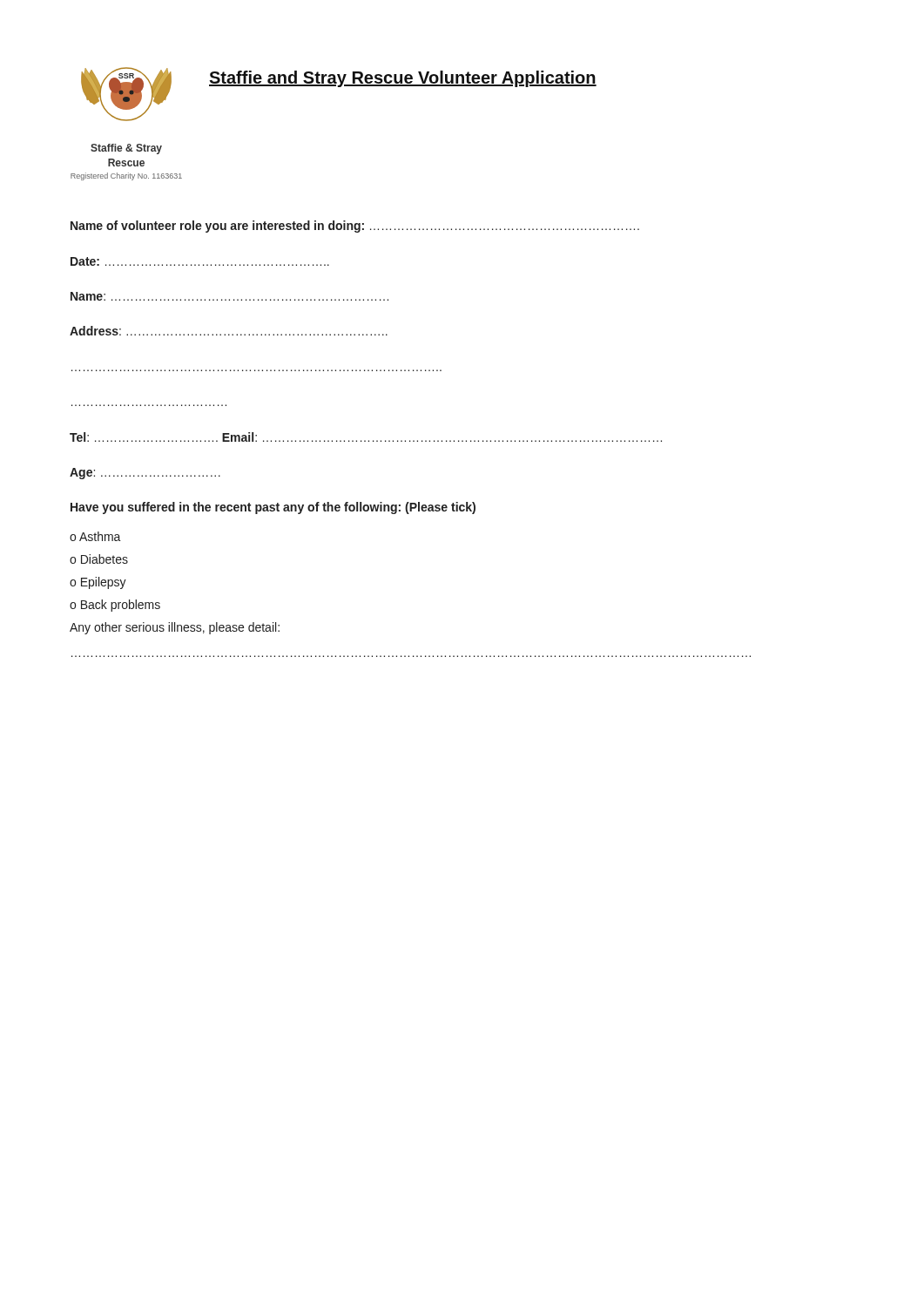This screenshot has width=924, height=1307.
Task: Locate the region starting "Tel: …………………………. Email: ………………………………………………………………………………………"
Action: click(x=367, y=437)
